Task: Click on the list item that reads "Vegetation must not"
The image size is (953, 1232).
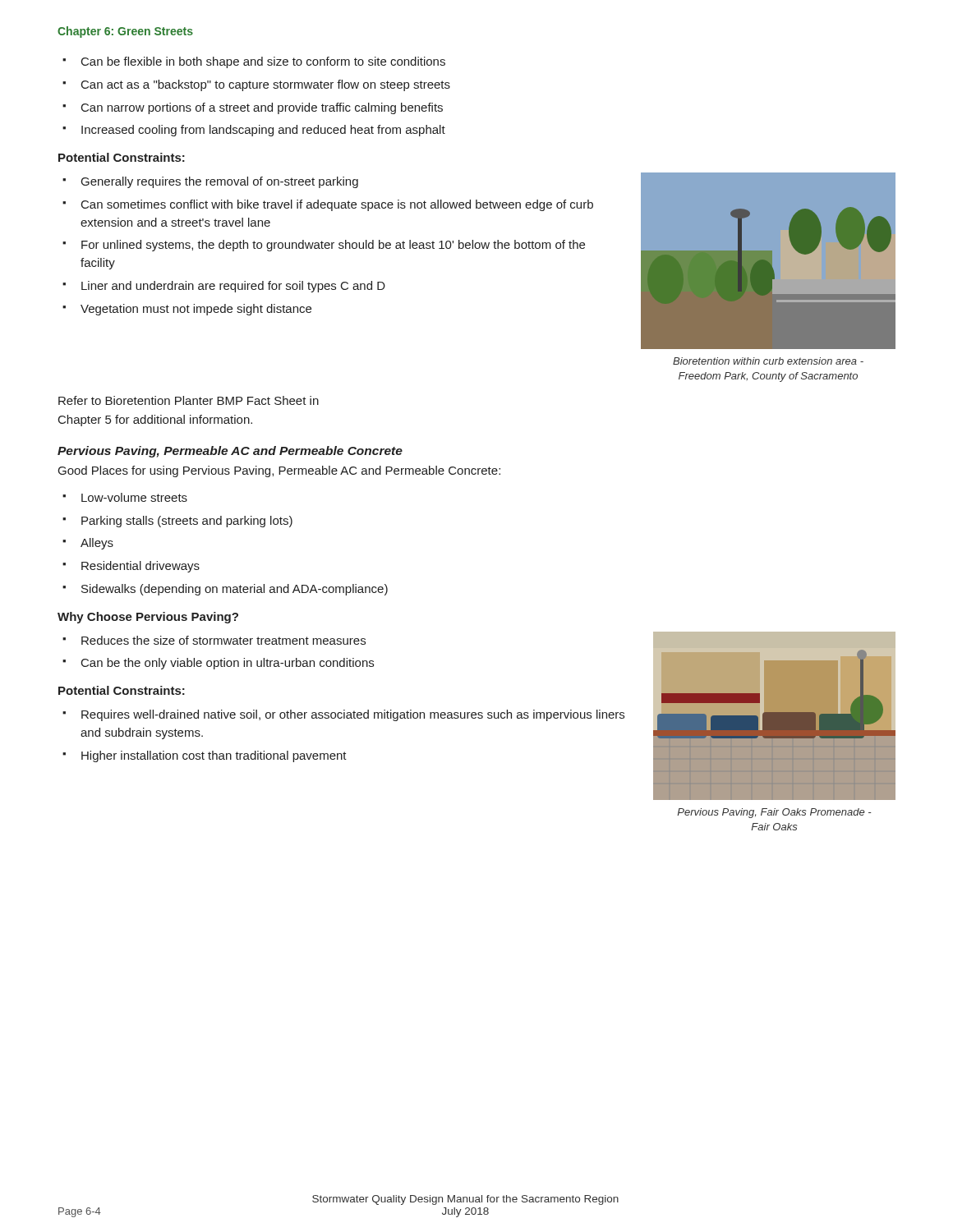Action: pos(196,308)
